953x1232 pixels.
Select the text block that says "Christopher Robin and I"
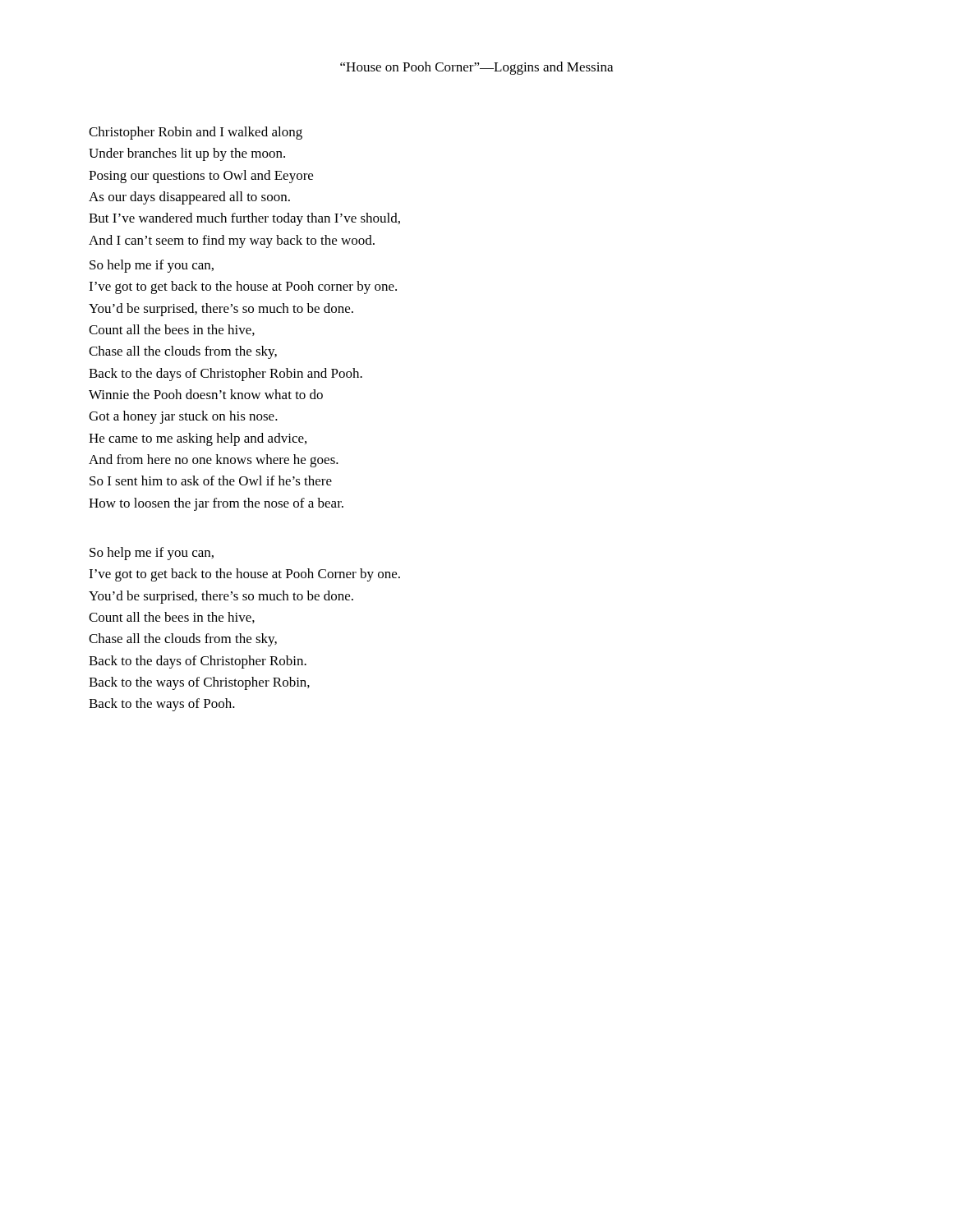tap(245, 186)
